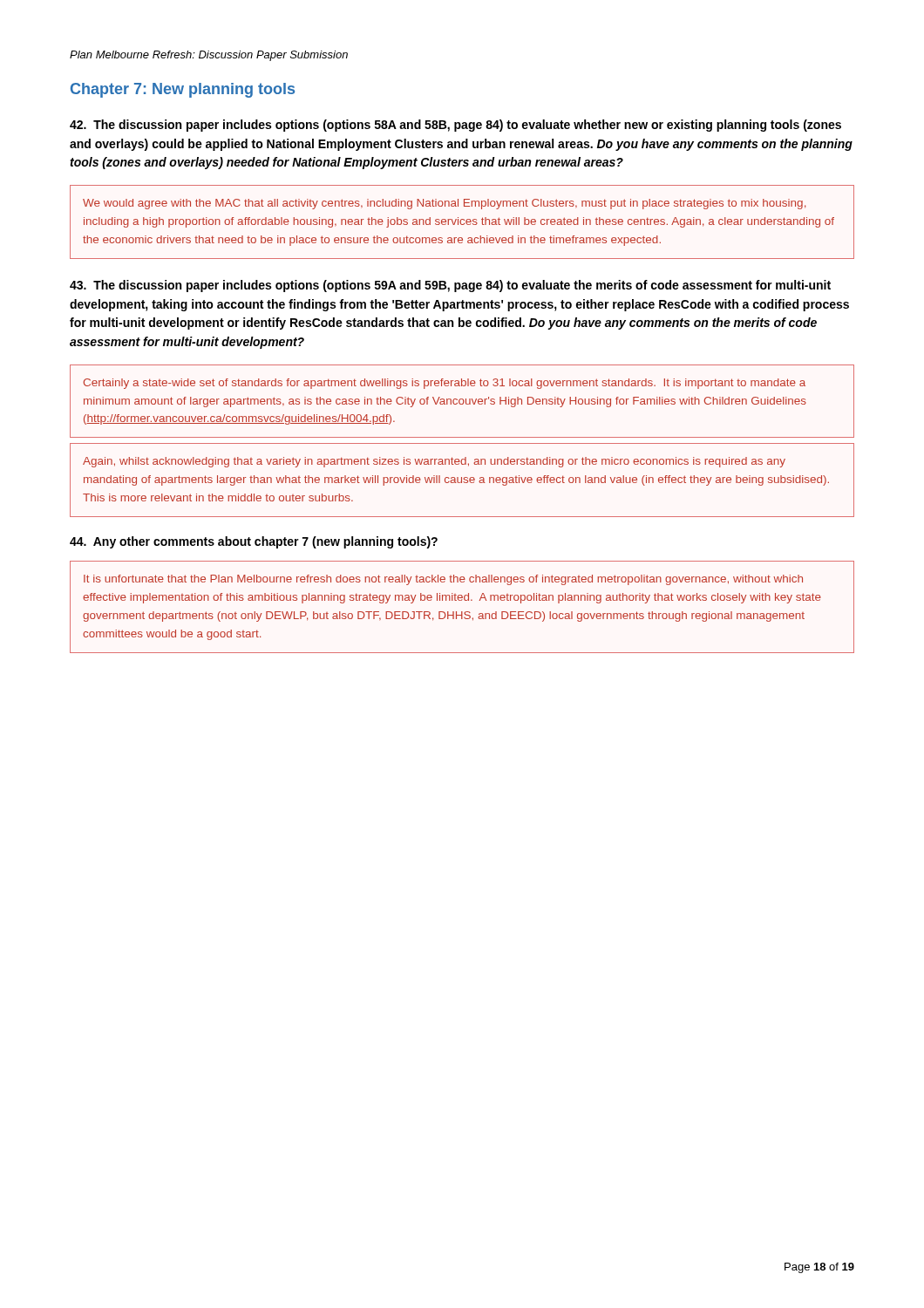
Task: Select the element starting "Certainly a state-wide set of standards for apartment"
Action: click(x=445, y=400)
